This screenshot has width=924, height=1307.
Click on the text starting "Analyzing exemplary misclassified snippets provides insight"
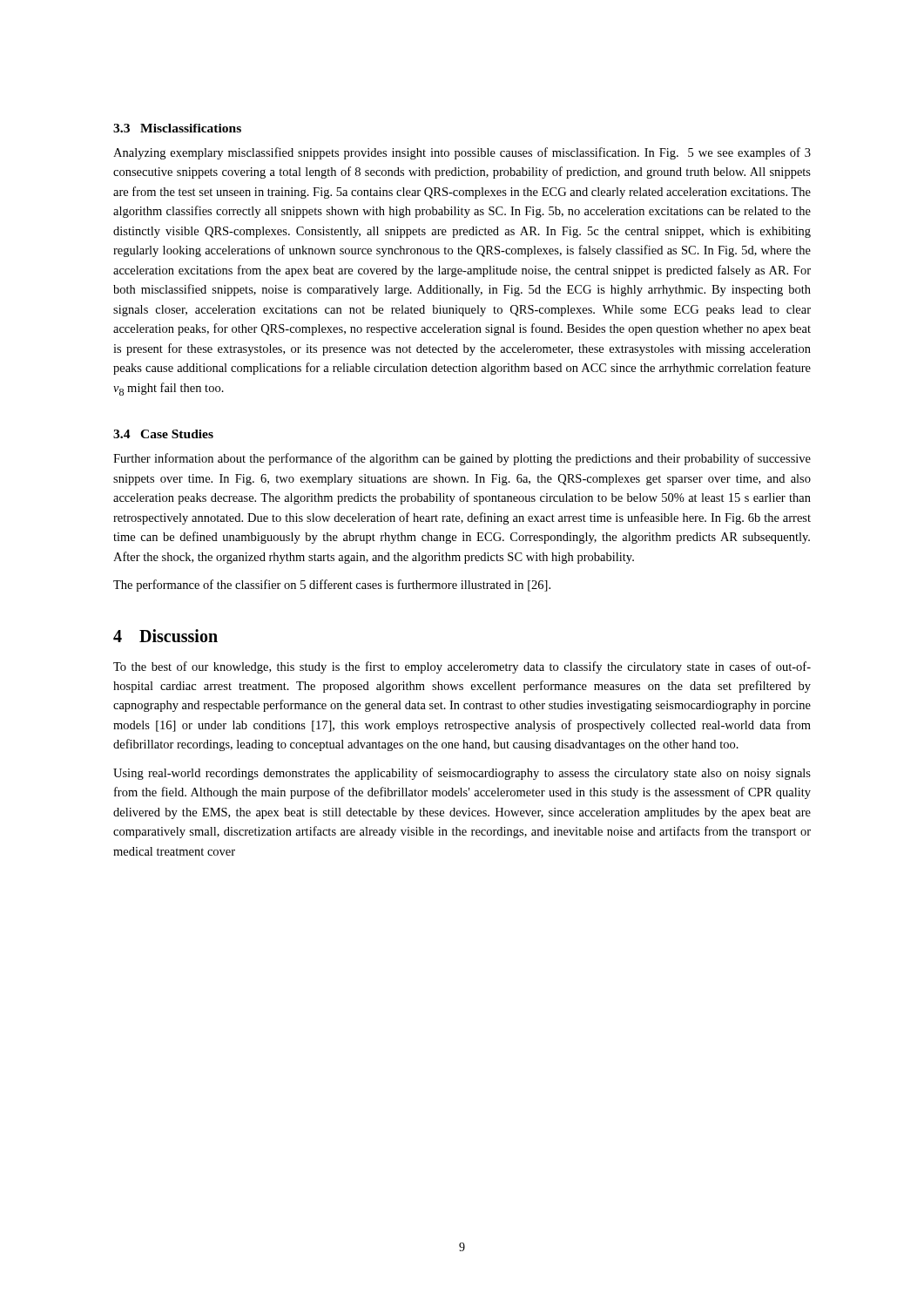[462, 272]
